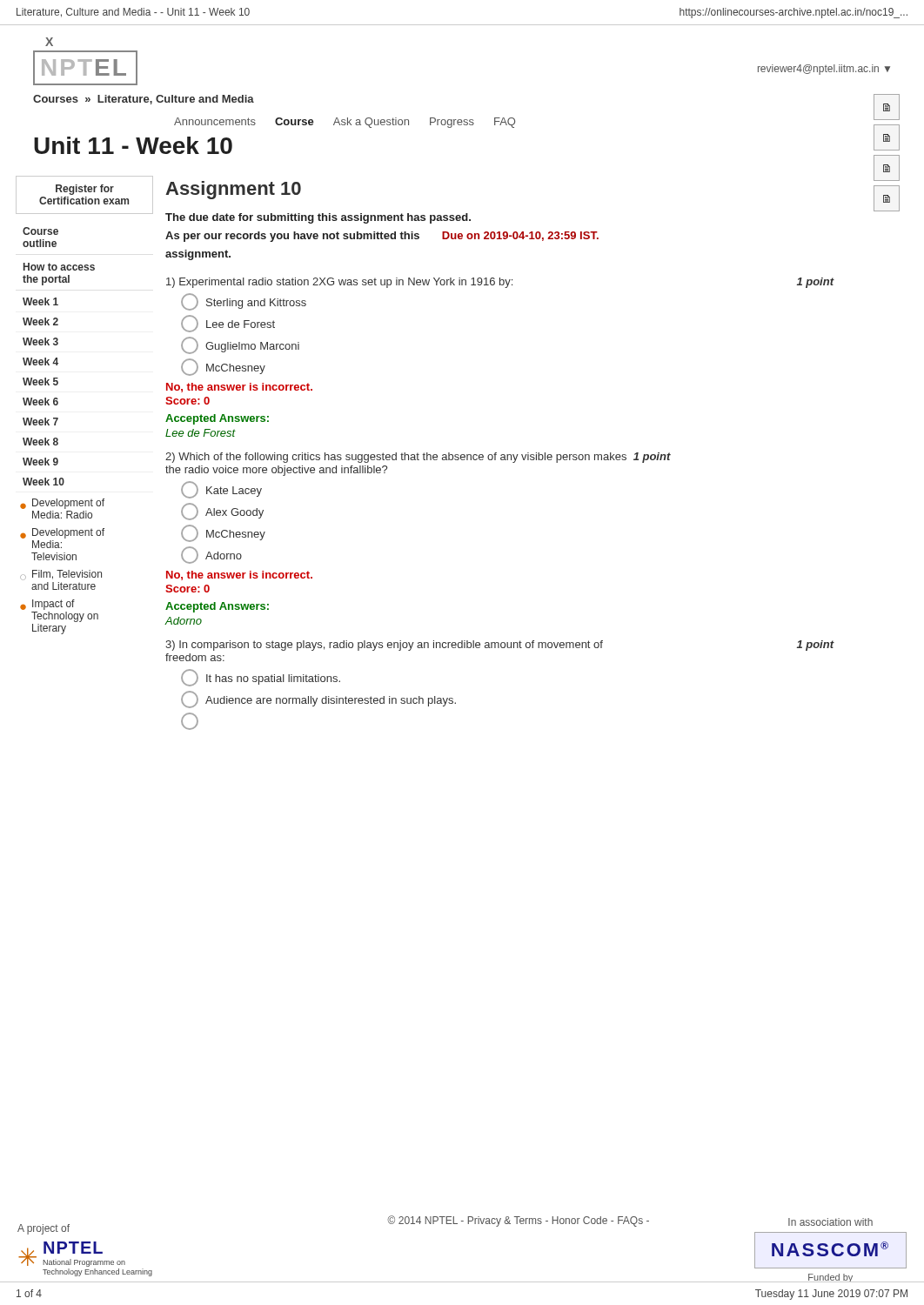Viewport: 924px width, 1305px height.
Task: Find the region starting "In association with NASSCOM® Funded by"
Action: point(830,1249)
